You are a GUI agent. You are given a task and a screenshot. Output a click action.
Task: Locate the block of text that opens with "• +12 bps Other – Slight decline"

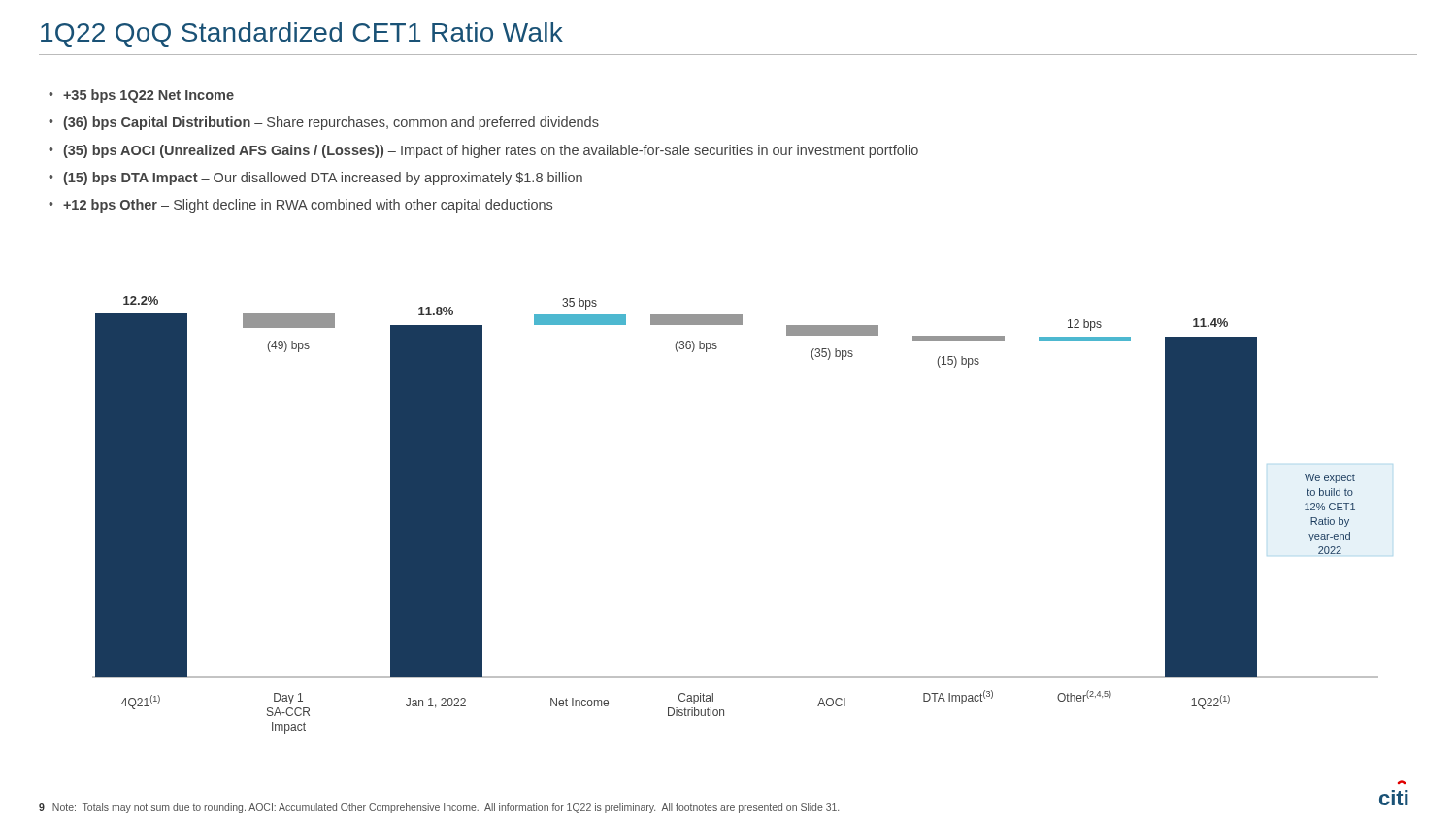click(301, 205)
